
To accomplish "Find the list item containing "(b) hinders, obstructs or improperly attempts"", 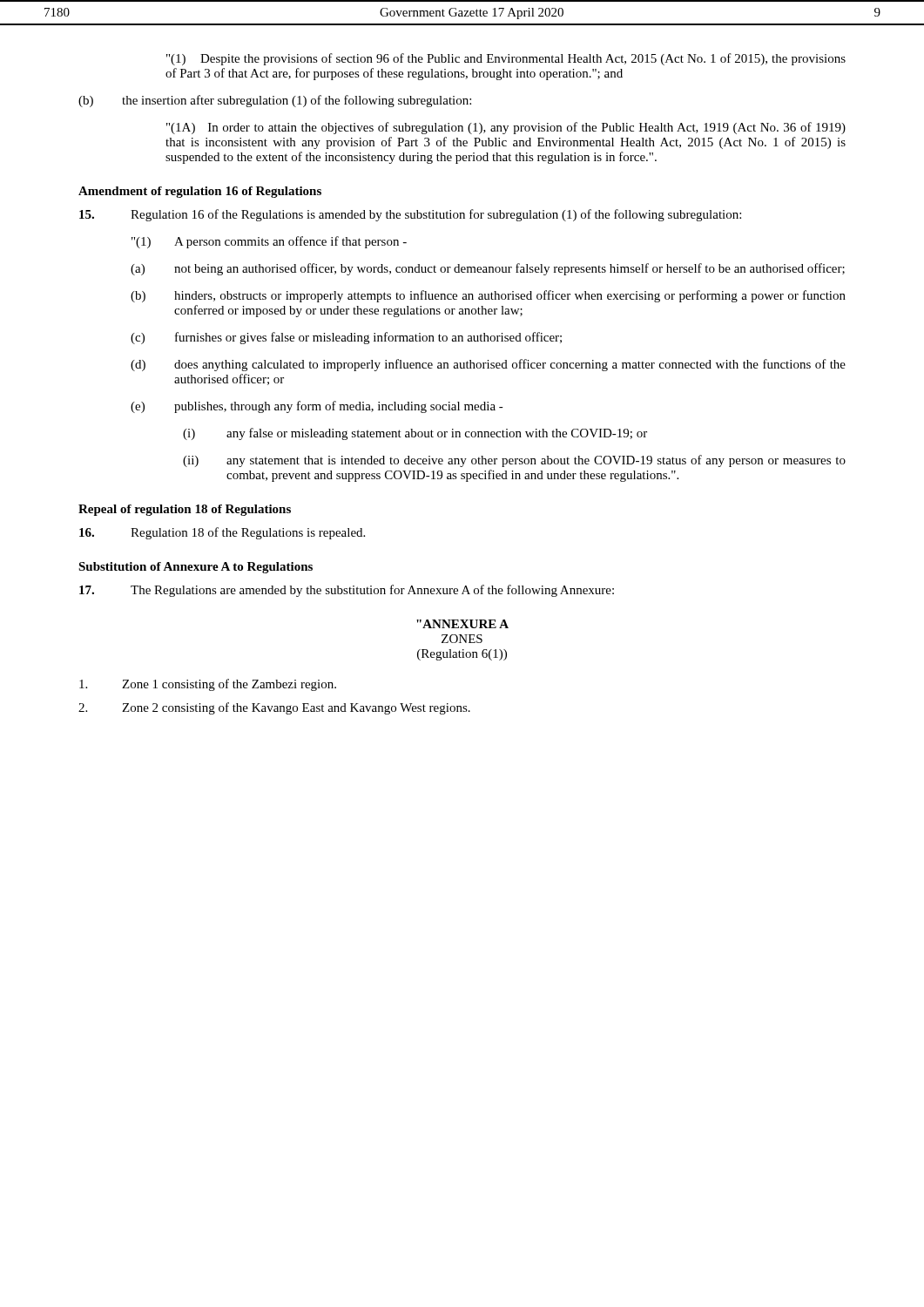I will pos(488,303).
